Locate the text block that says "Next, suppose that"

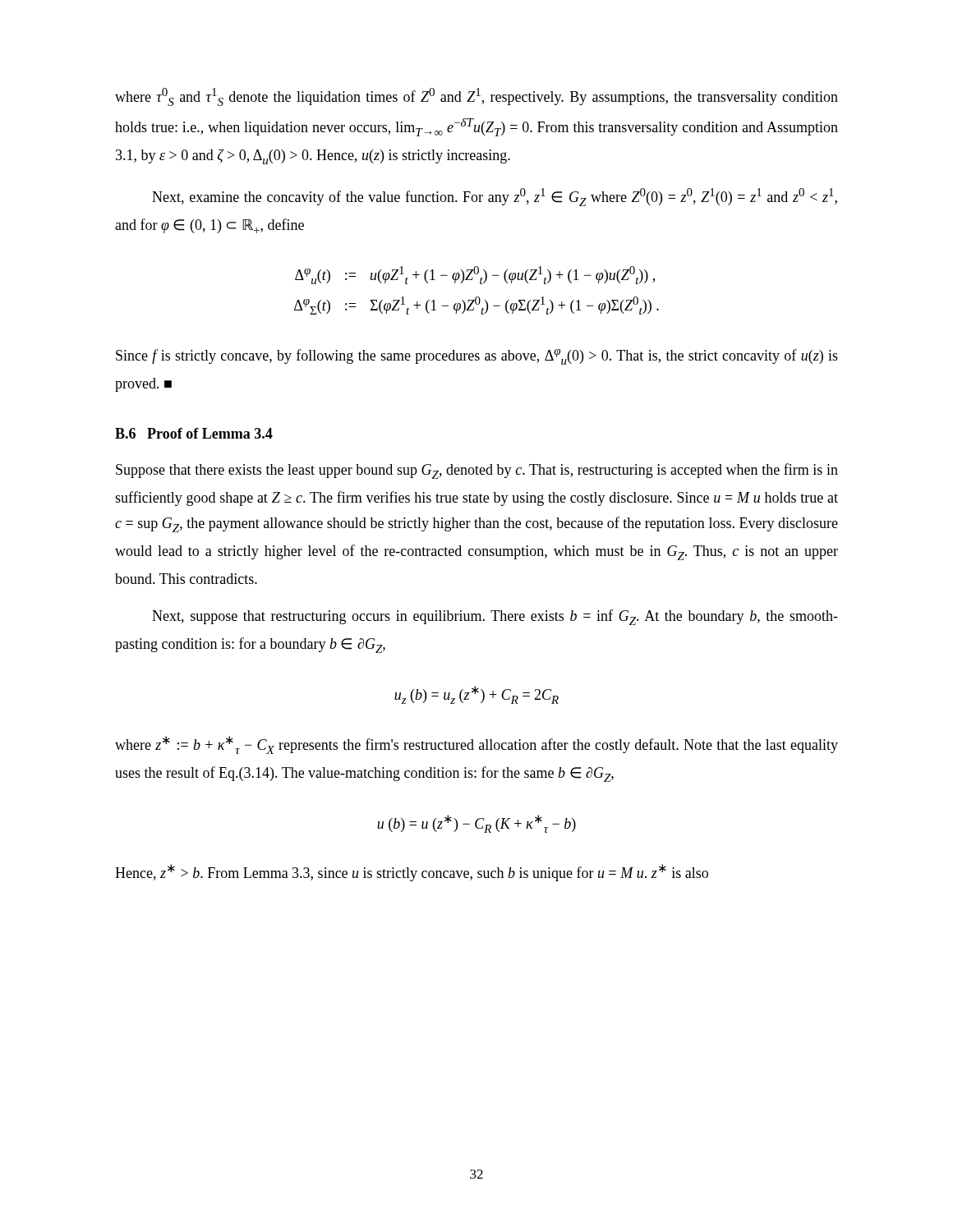(x=476, y=631)
